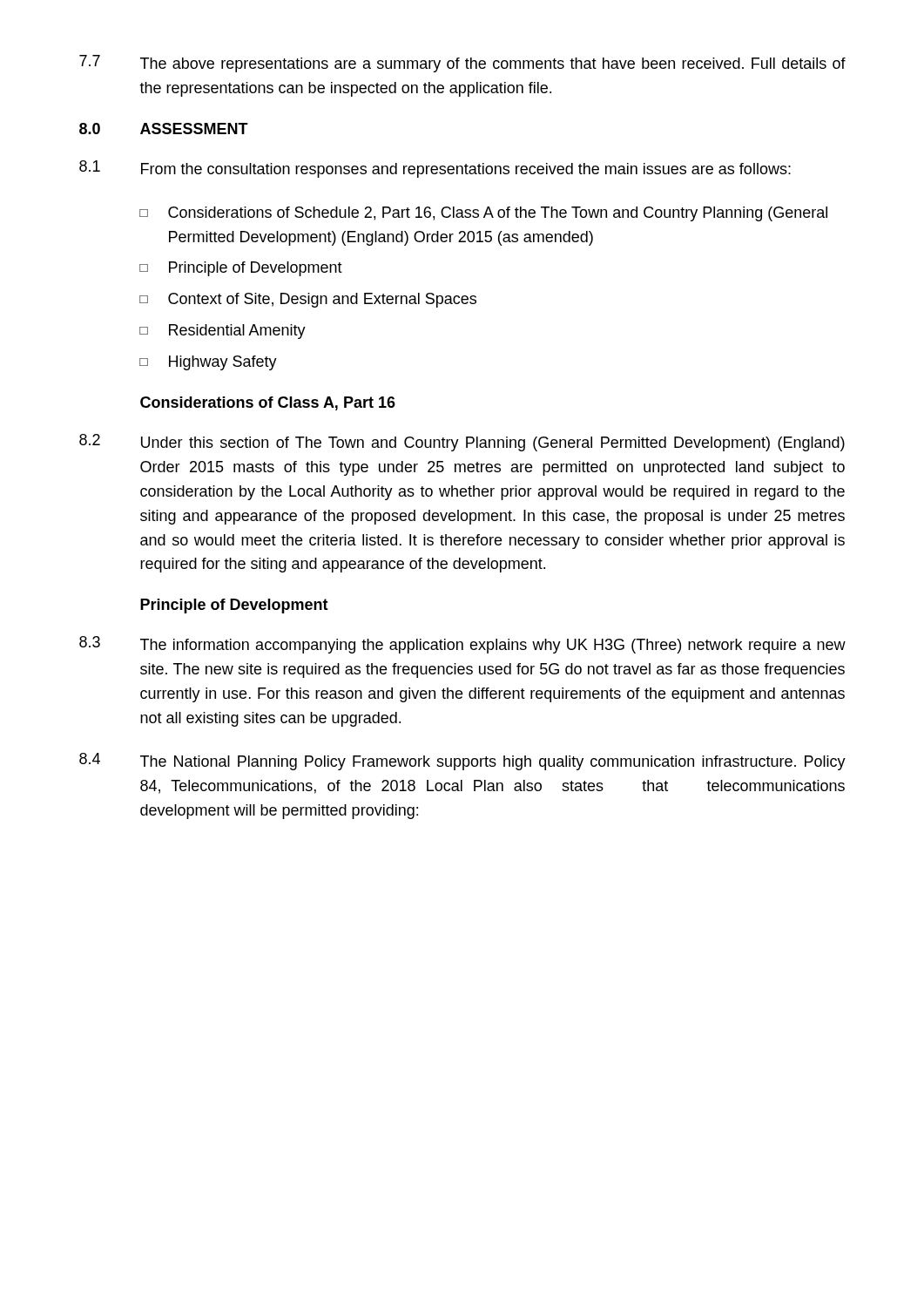Locate the section header containing "8.0 ASSESSMENT"

coord(164,129)
